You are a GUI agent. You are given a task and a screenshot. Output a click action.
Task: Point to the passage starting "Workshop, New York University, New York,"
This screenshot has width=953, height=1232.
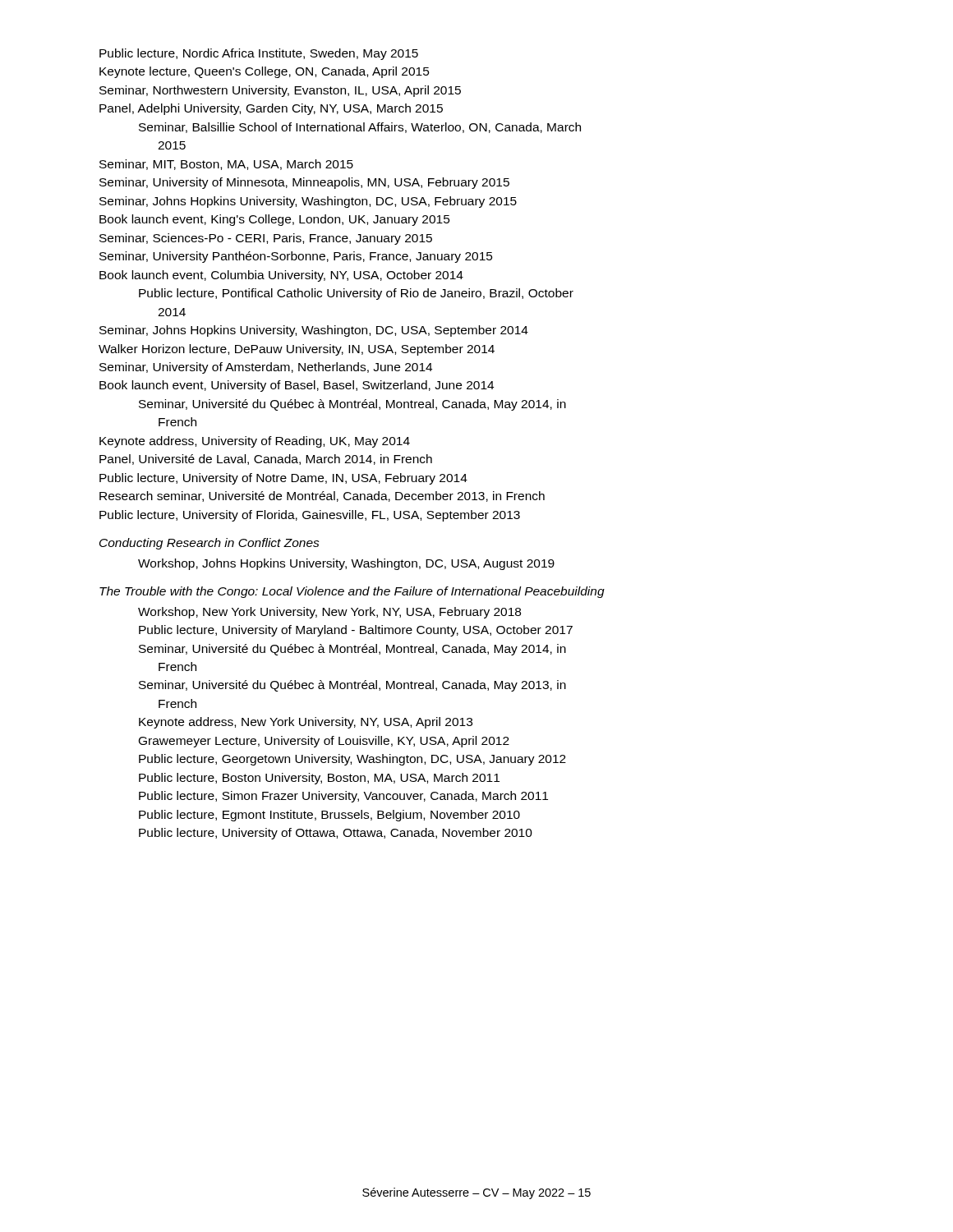tap(330, 611)
